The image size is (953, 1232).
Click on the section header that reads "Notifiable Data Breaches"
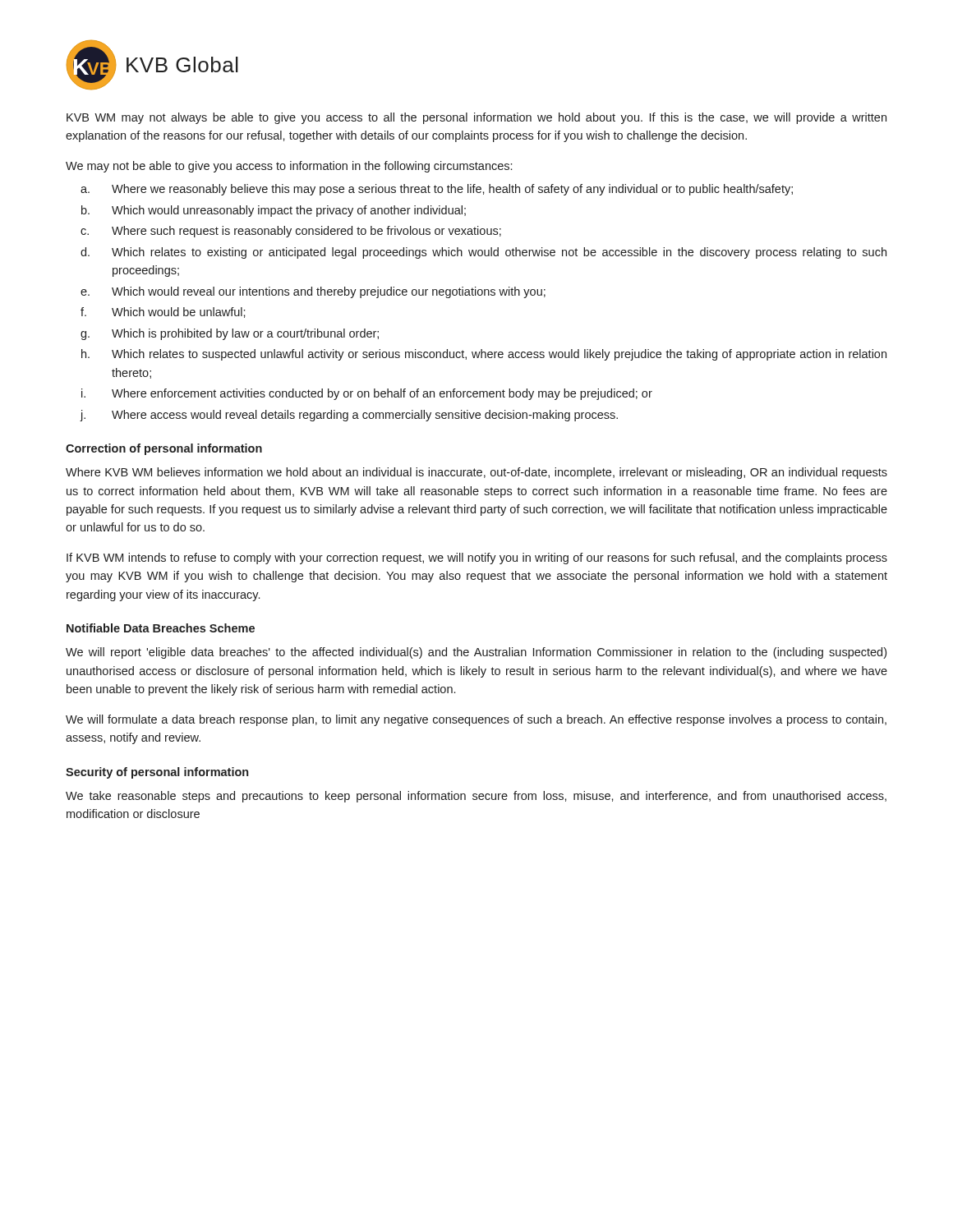click(160, 629)
